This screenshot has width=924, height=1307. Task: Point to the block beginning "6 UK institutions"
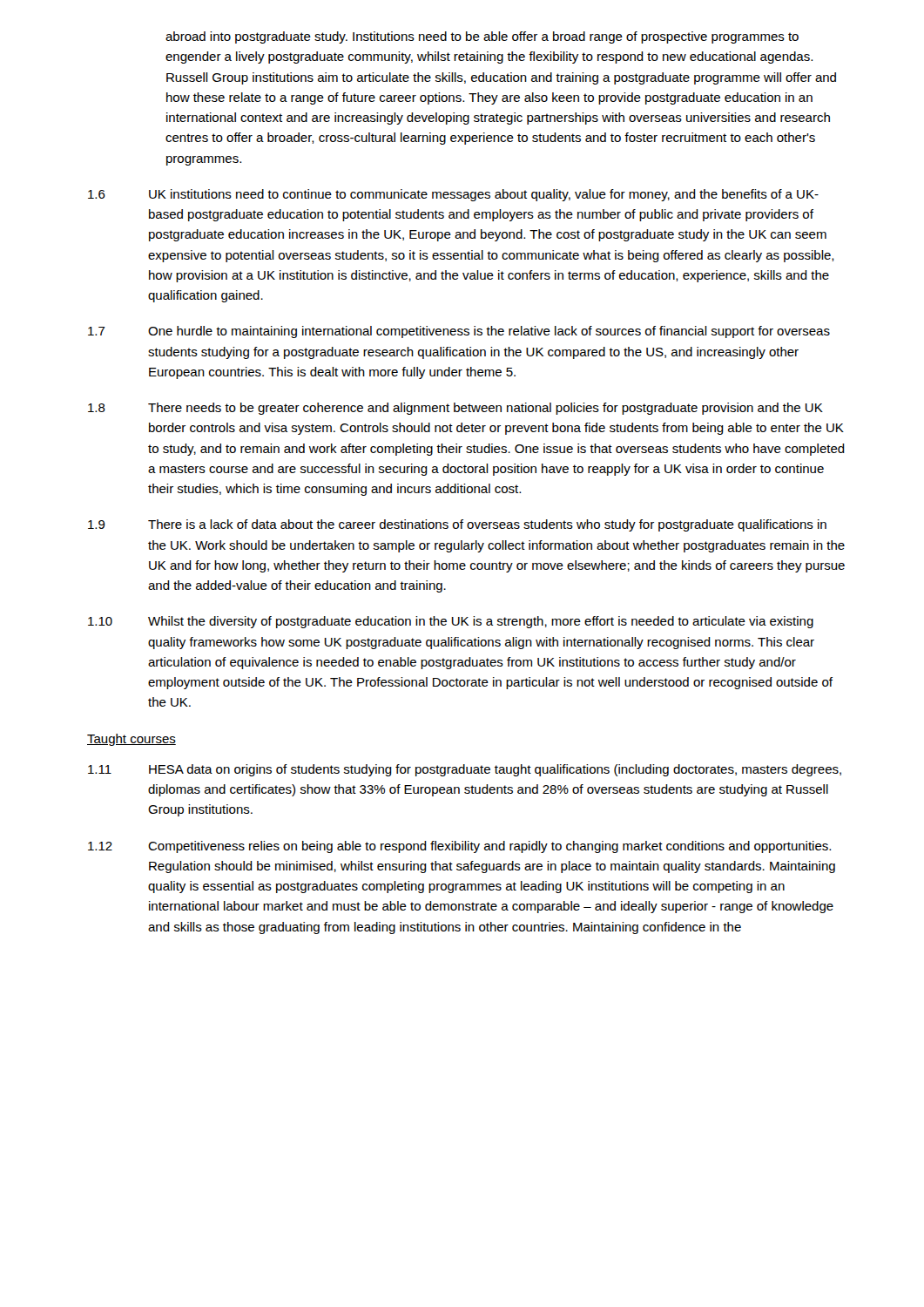[466, 244]
